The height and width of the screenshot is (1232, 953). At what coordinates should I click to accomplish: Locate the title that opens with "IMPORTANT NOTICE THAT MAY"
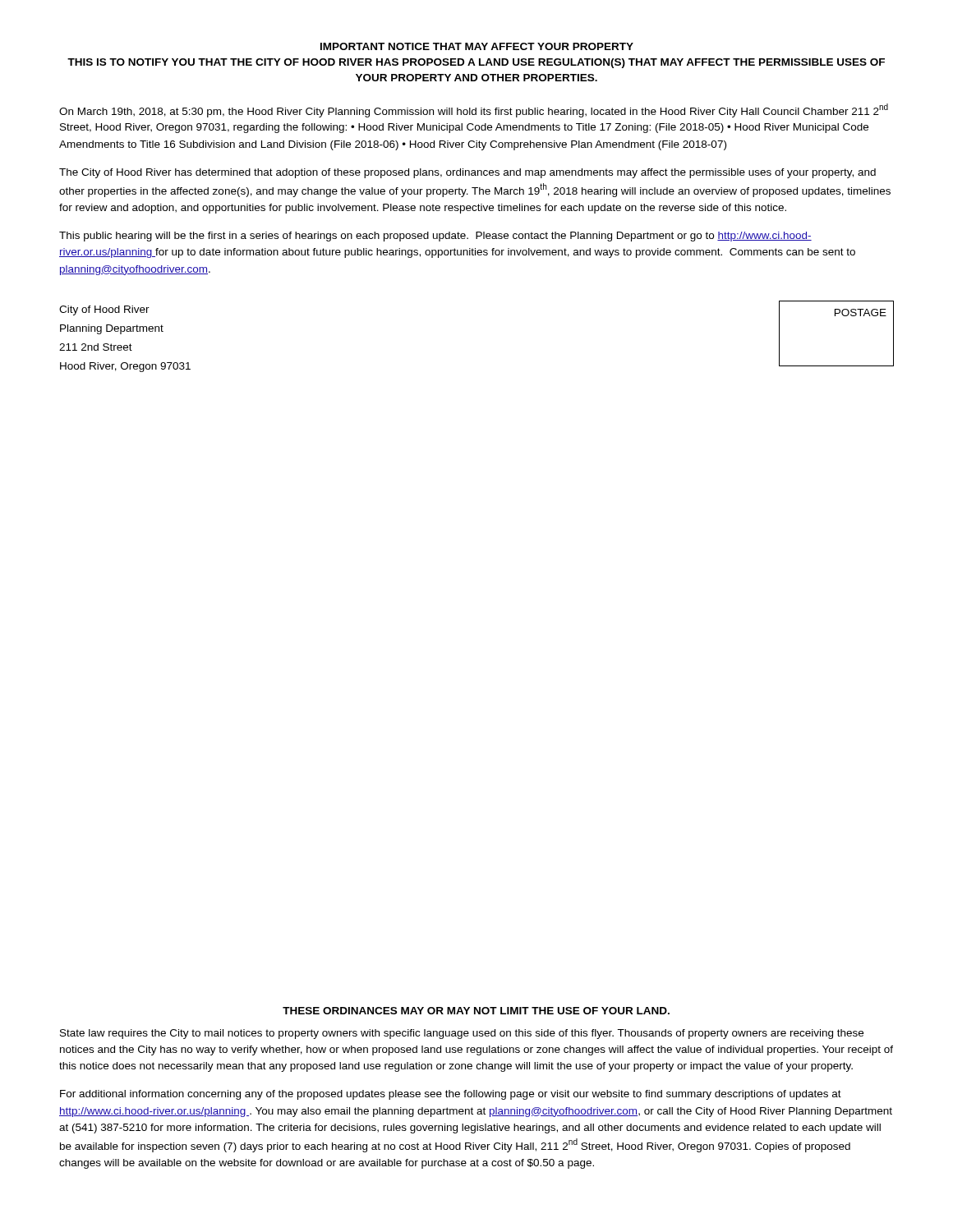[476, 63]
